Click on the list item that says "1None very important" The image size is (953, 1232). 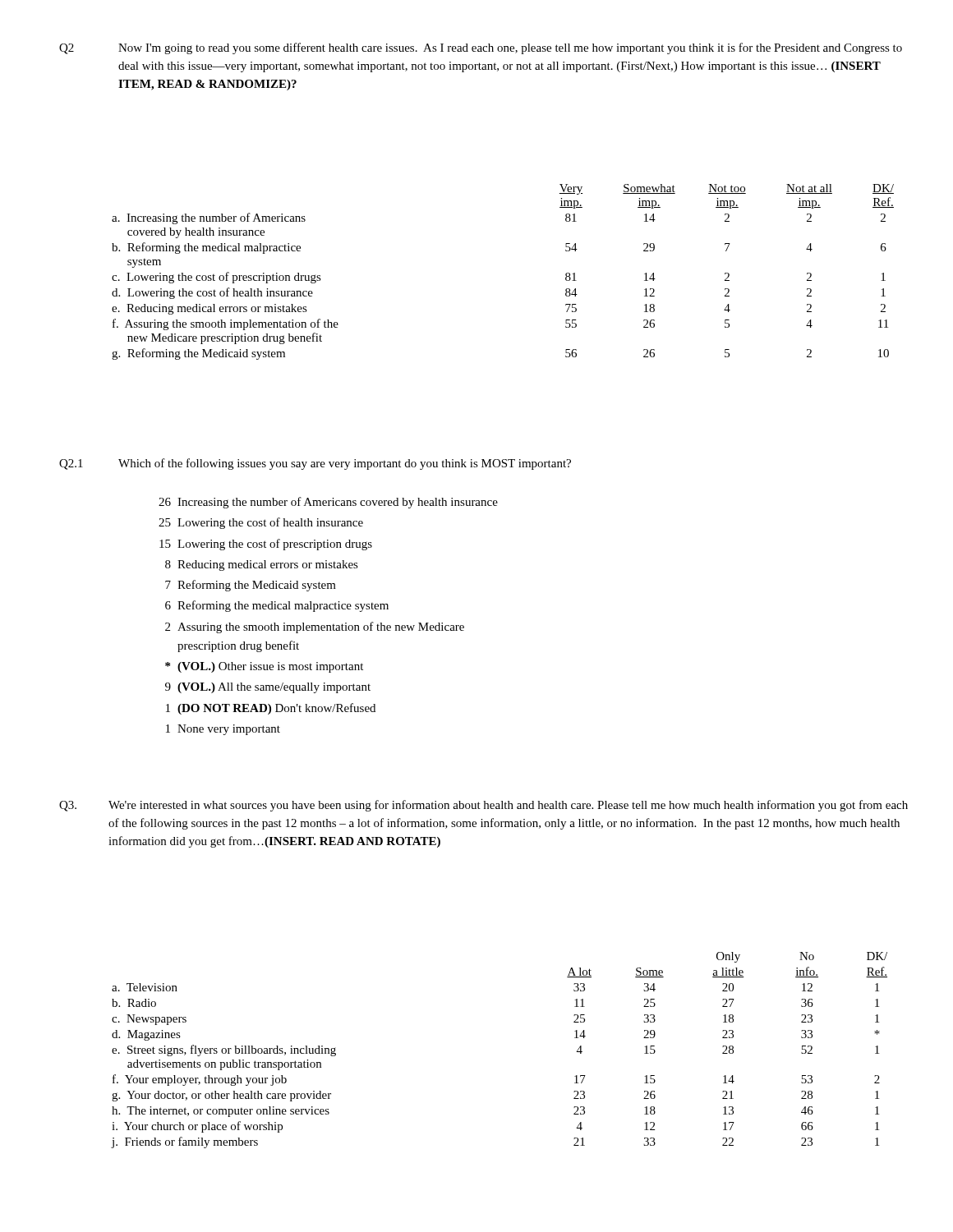[214, 729]
